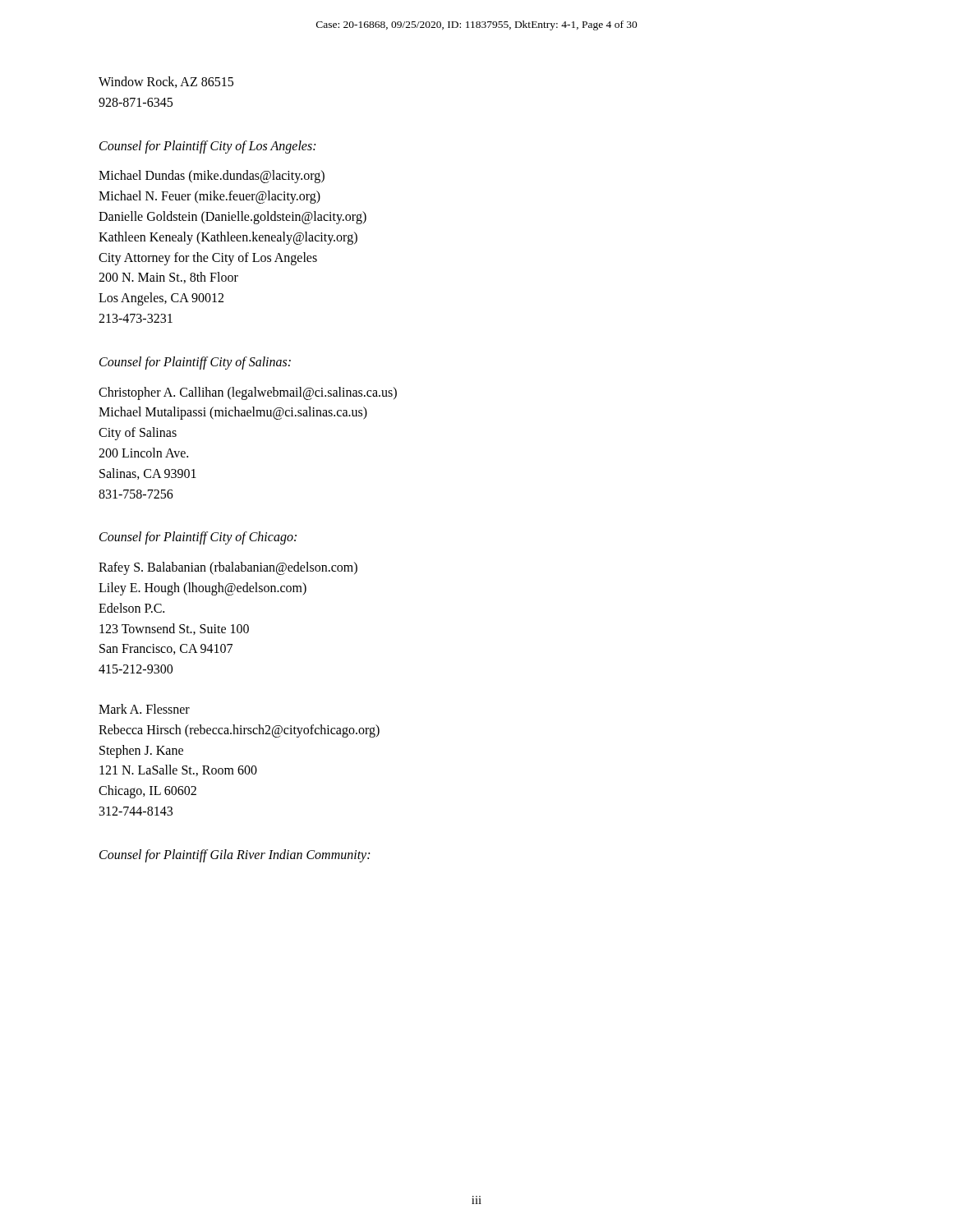Click on the element starting "Christopher A. Callihan (legalwebmail@ci.salinas.ca.us)"

(248, 393)
